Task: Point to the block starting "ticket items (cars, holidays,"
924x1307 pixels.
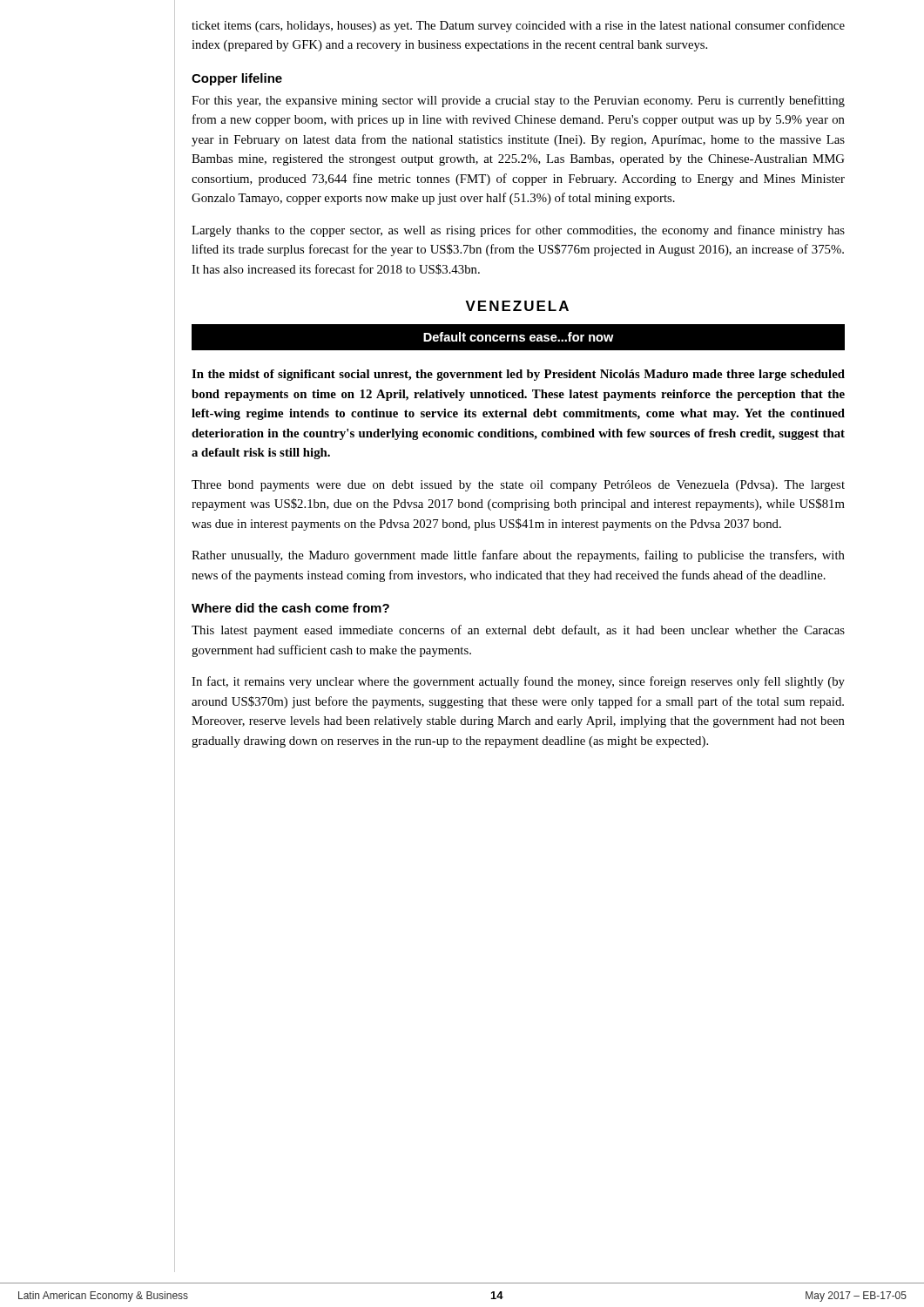Action: [x=518, y=35]
